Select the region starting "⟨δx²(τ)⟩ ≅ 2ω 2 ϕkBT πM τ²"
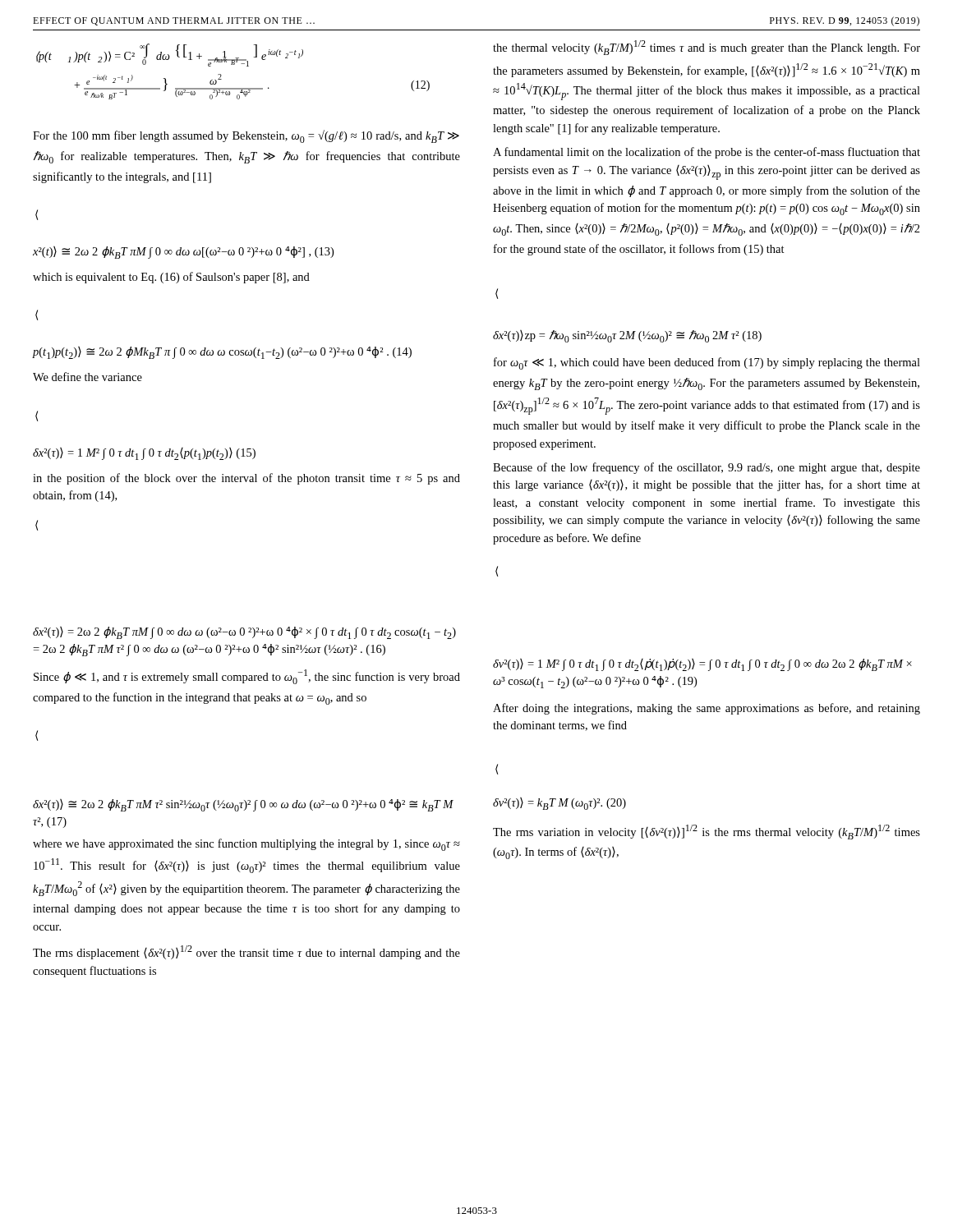Image resolution: width=953 pixels, height=1232 pixels. pos(37,736)
